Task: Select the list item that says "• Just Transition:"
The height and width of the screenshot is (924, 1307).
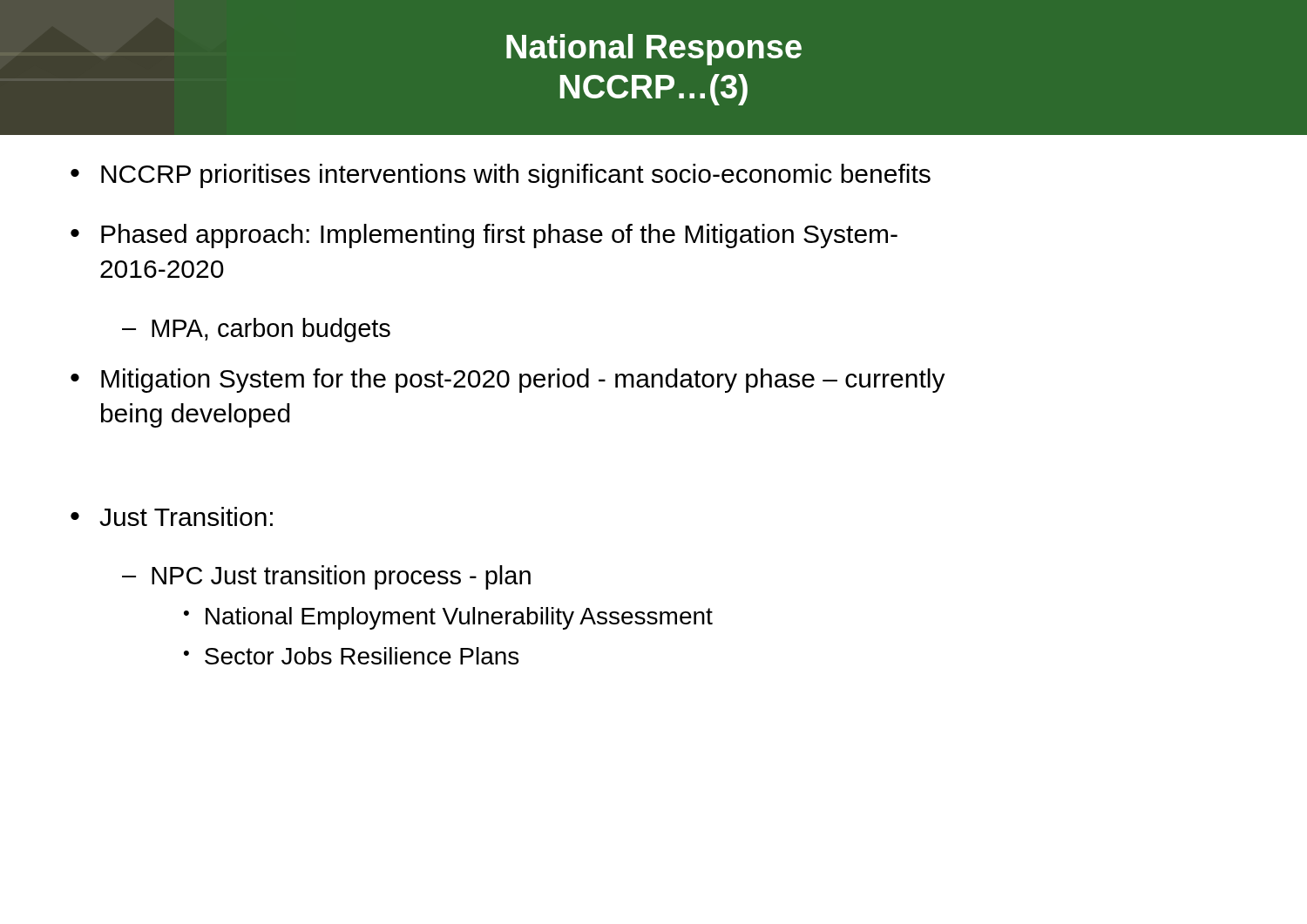Action: [172, 517]
